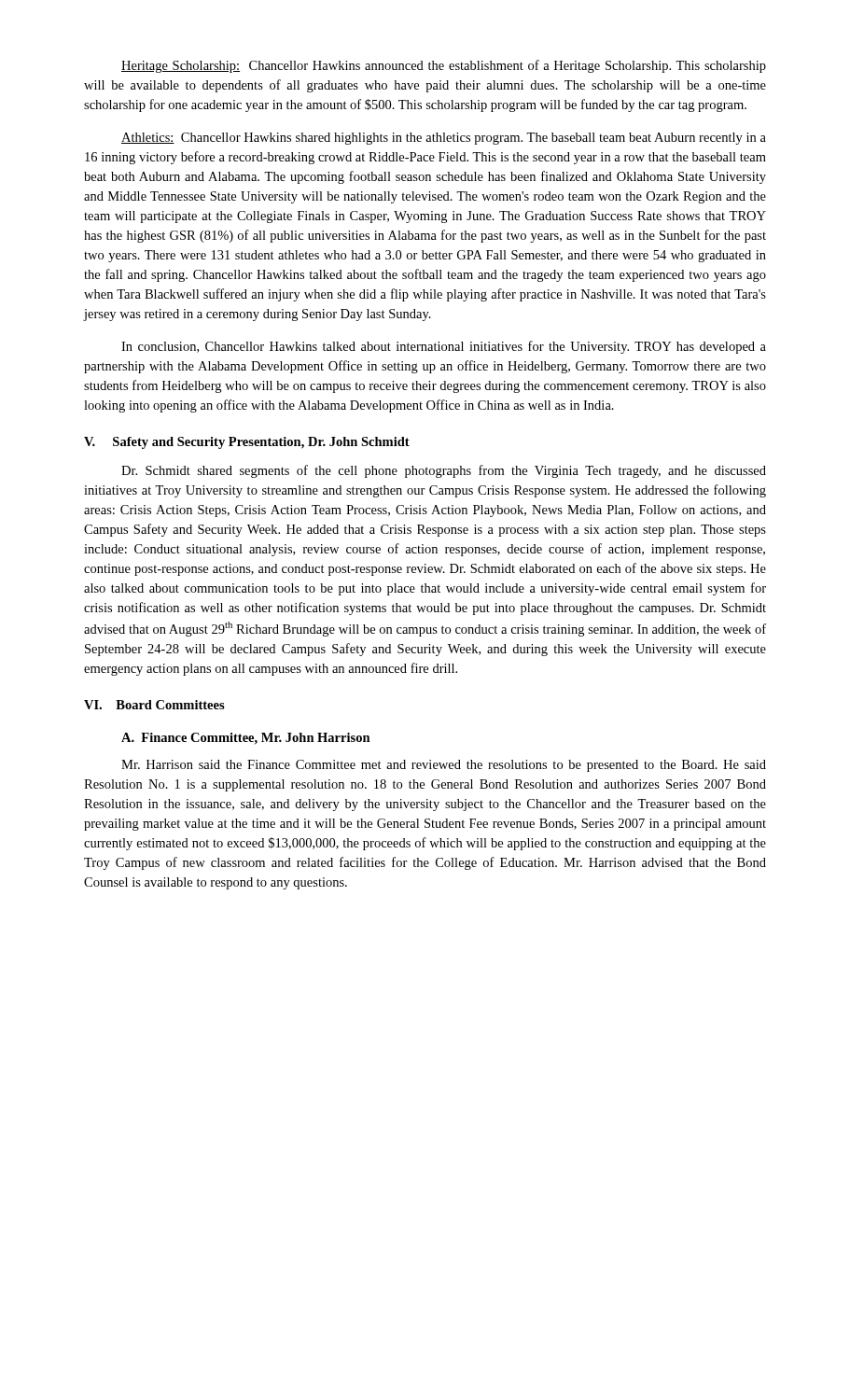Image resolution: width=850 pixels, height=1400 pixels.
Task: Click on the section header that reads "A. Finance Committee, Mr. John Harrison"
Action: pos(246,739)
